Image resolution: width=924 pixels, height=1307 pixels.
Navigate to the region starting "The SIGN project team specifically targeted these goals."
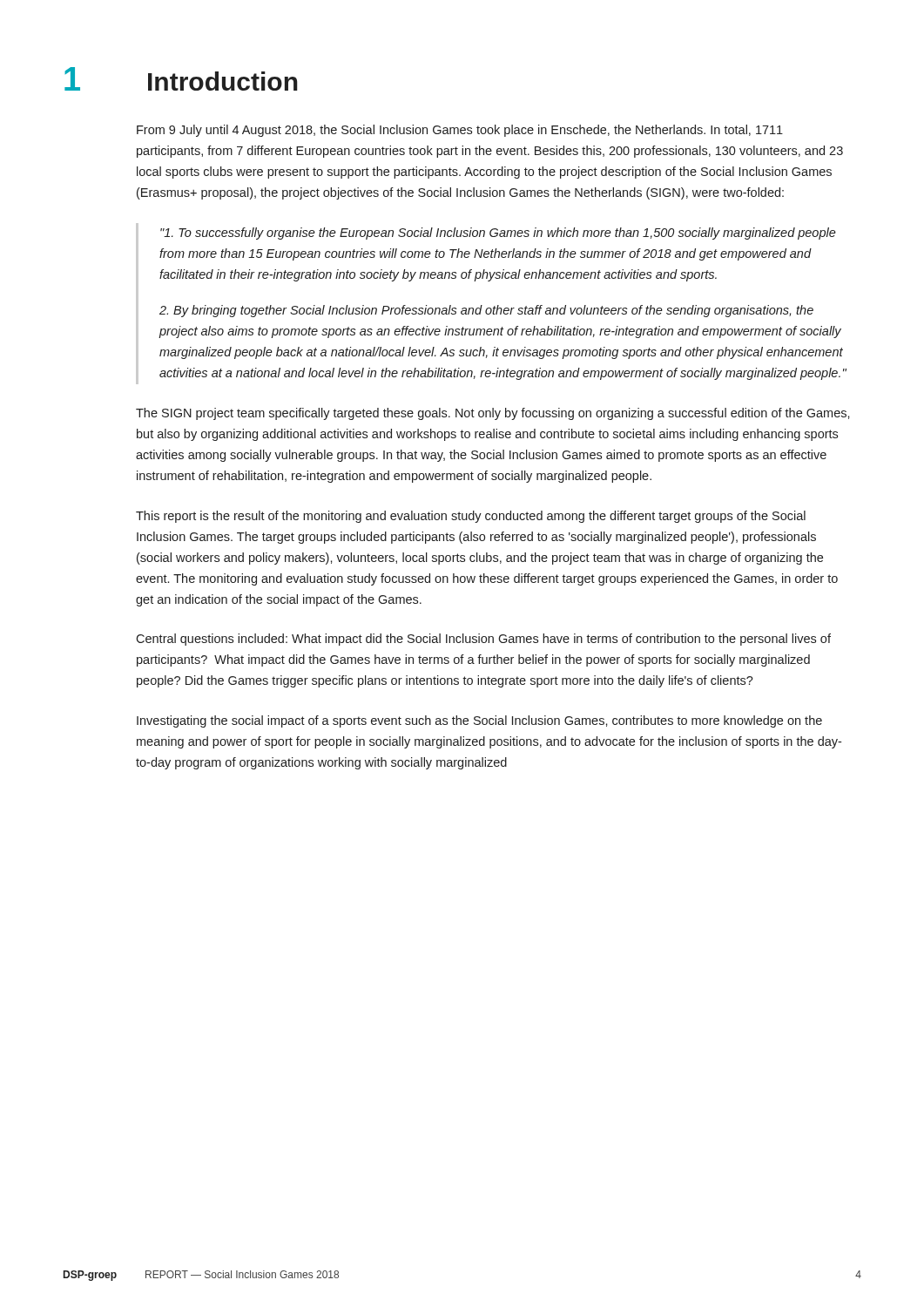tap(493, 444)
